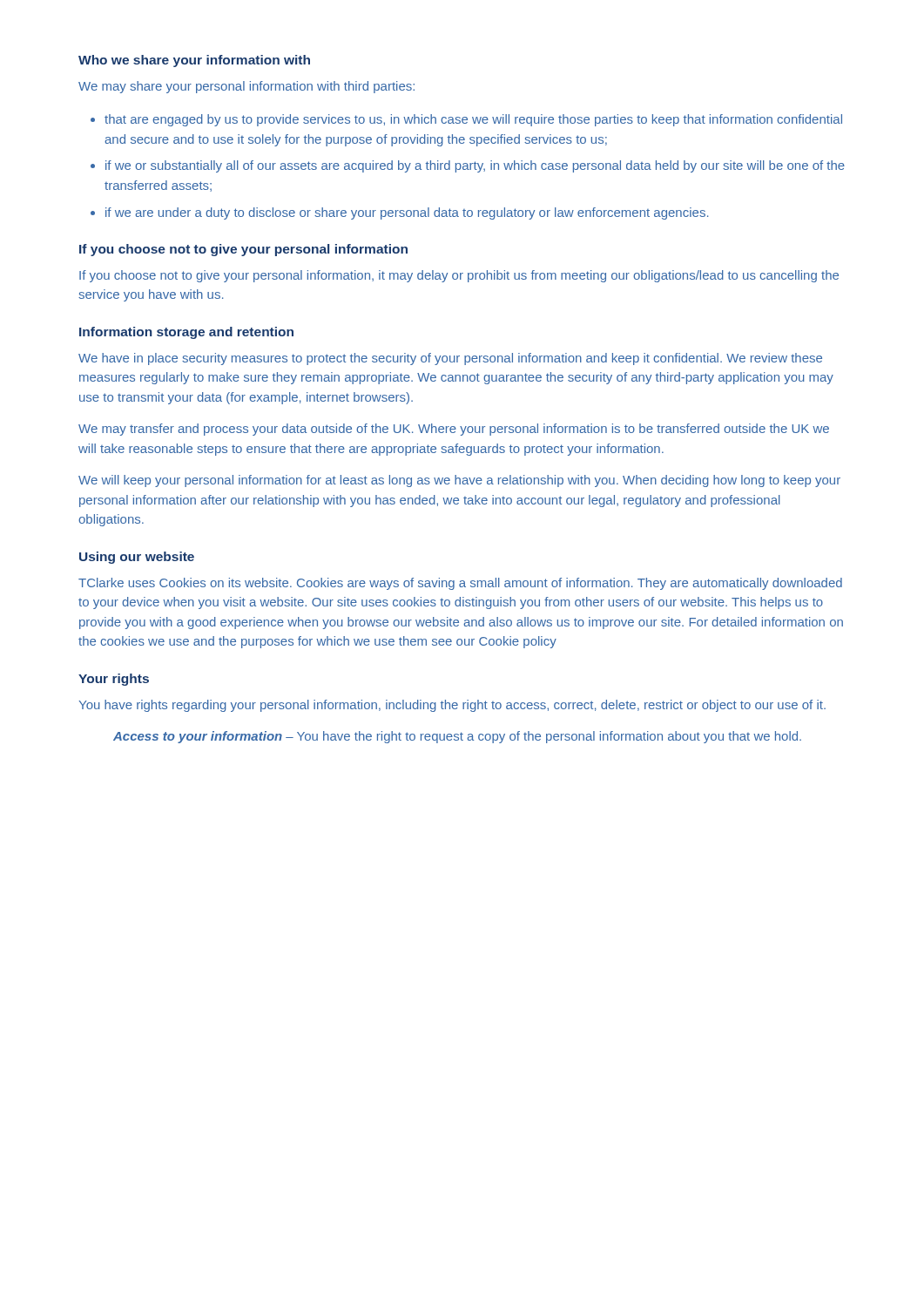The width and height of the screenshot is (924, 1307).
Task: Point to the text starting "We may transfer and process"
Action: 454,438
